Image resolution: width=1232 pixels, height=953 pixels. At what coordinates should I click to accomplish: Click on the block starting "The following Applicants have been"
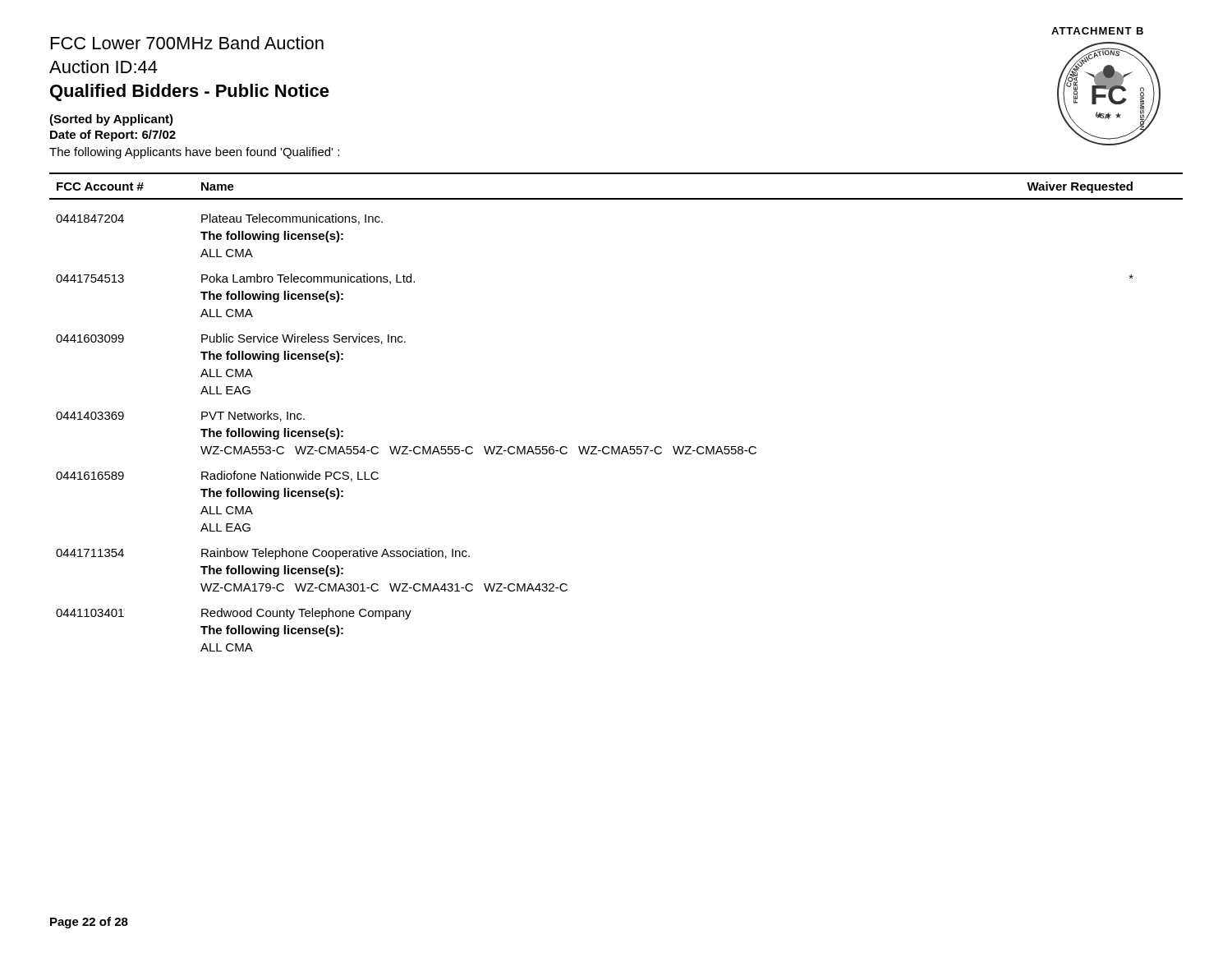[195, 152]
